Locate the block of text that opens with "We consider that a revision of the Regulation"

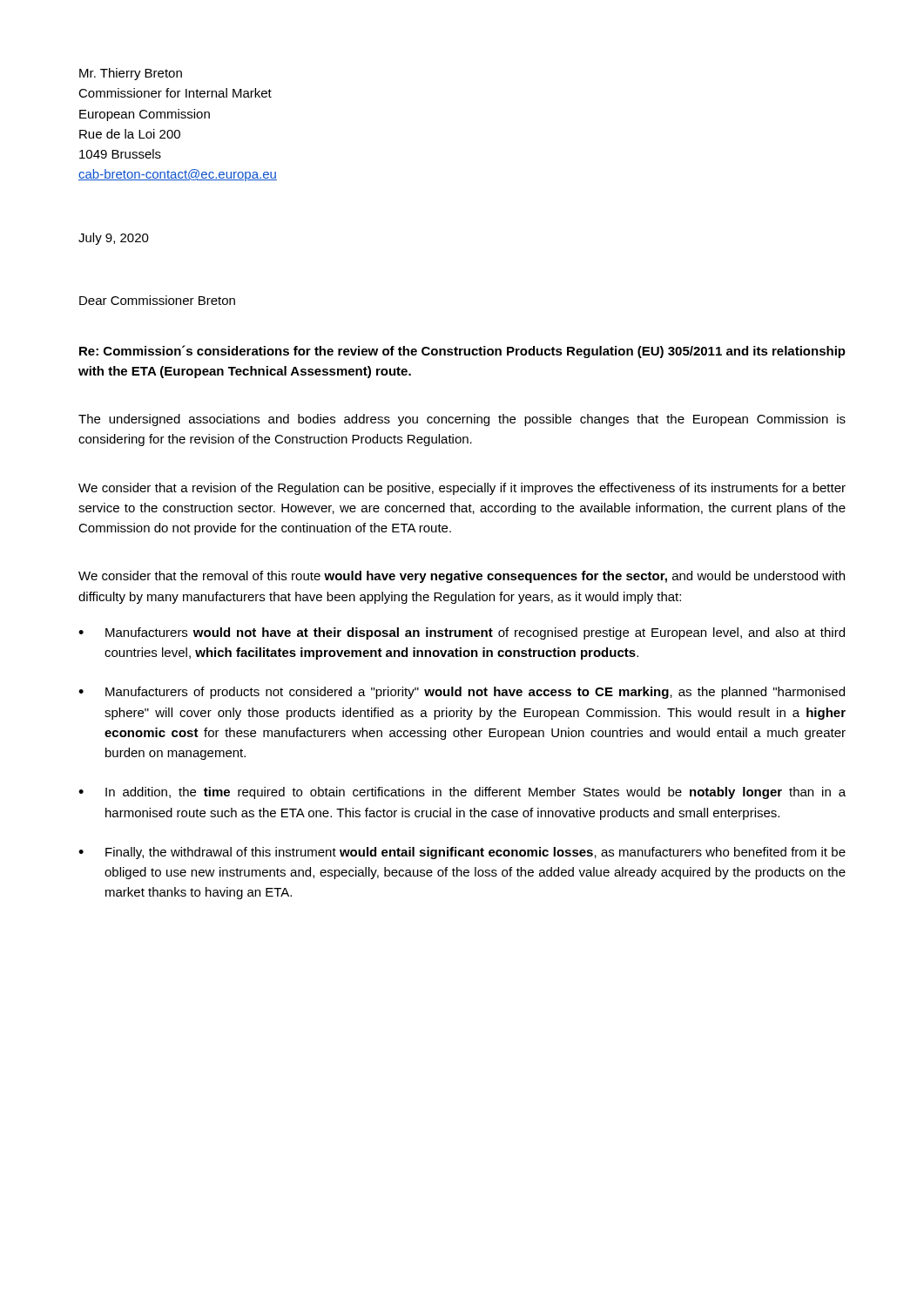(x=462, y=507)
